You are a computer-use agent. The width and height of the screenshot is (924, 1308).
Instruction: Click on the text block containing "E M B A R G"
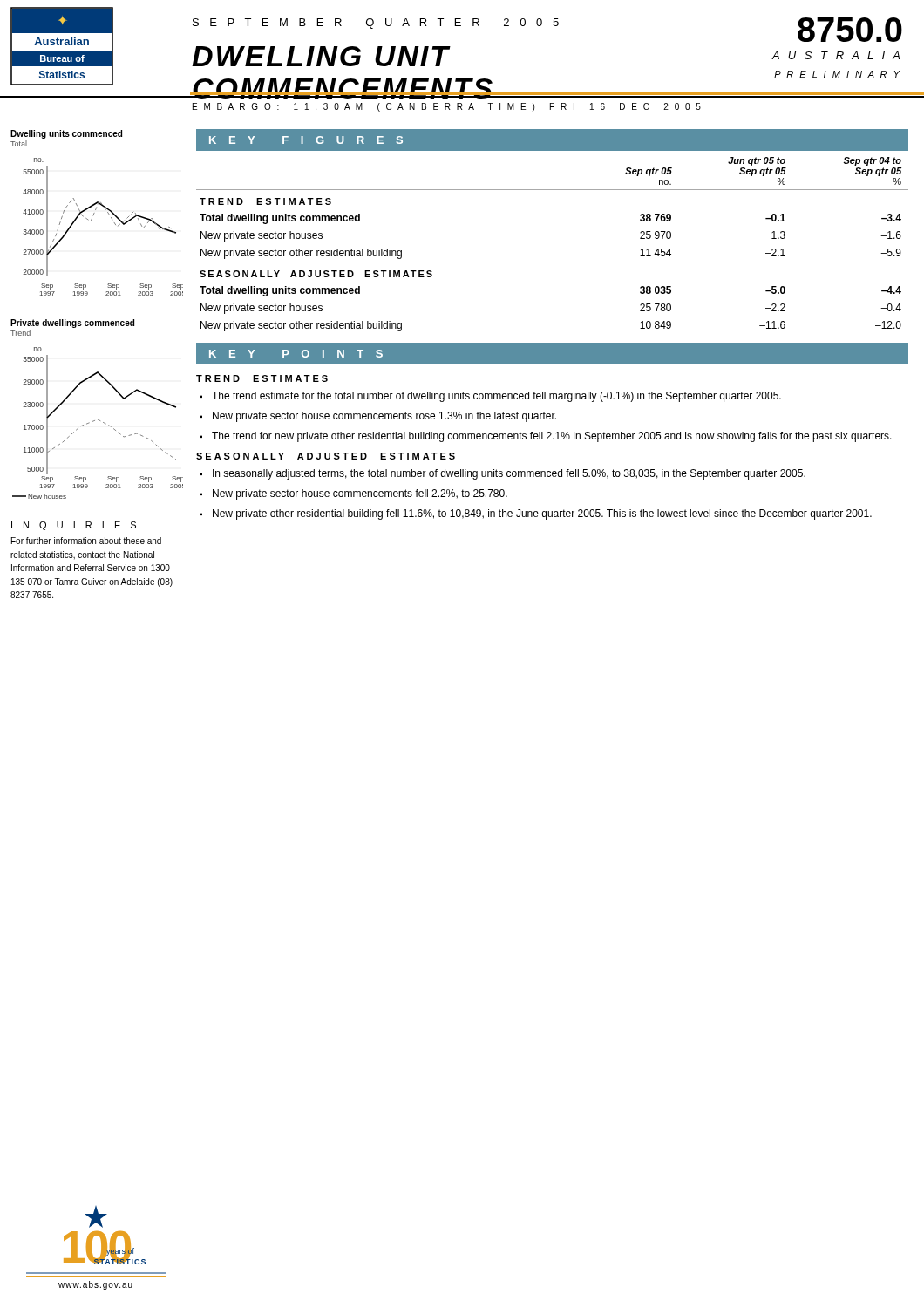[447, 107]
